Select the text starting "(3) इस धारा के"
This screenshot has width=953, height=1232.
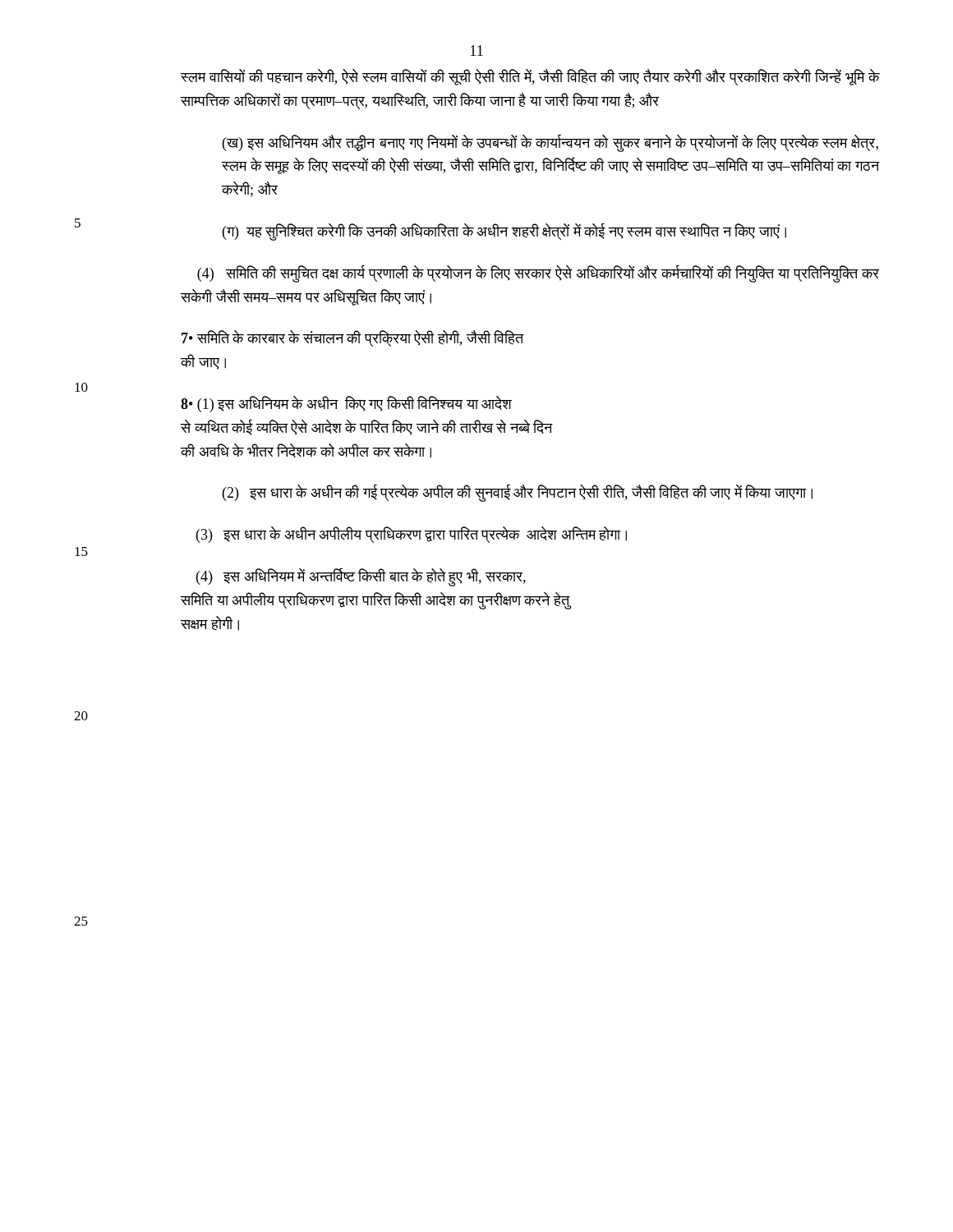point(406,535)
